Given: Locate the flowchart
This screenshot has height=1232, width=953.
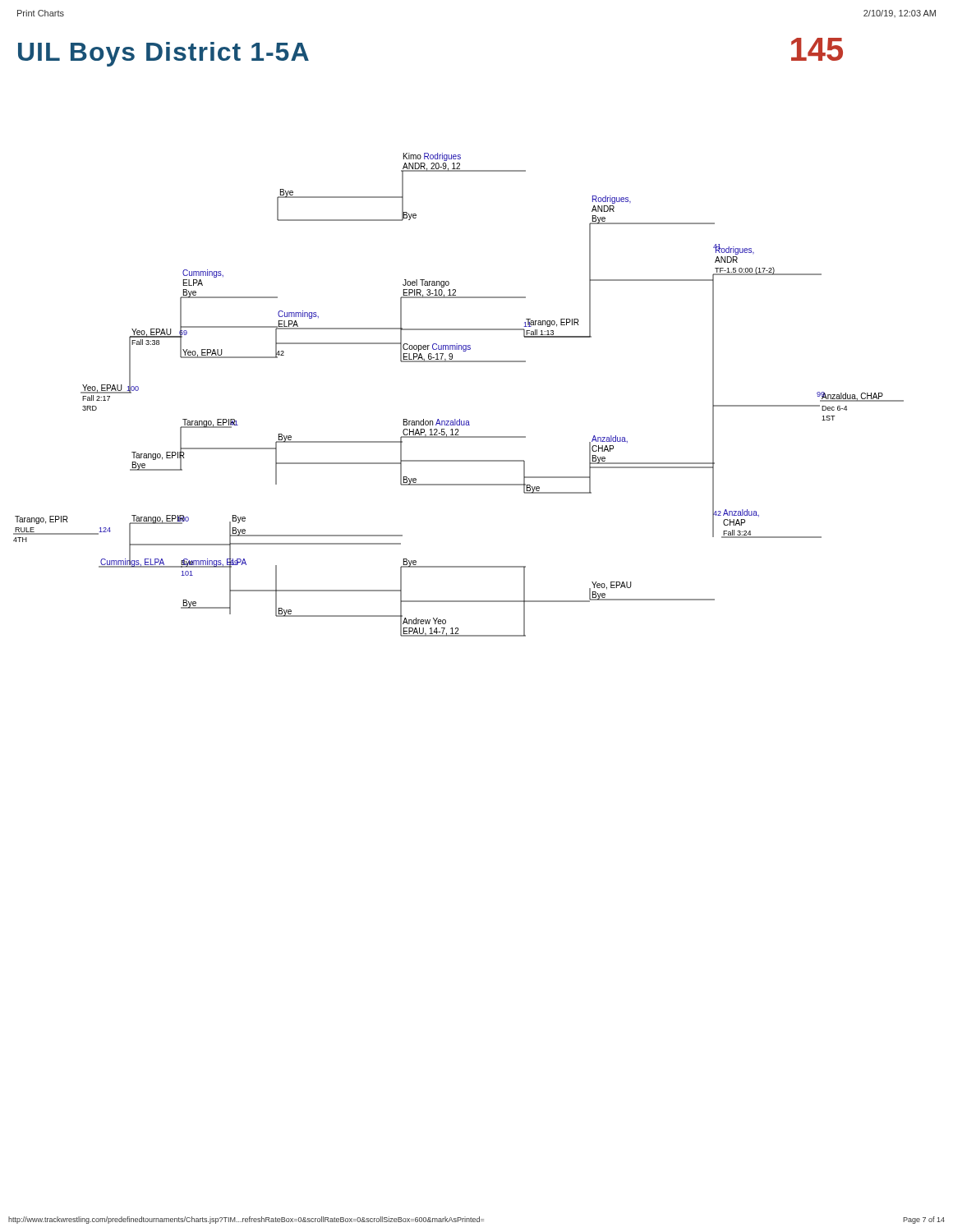Looking at the screenshot, I should (x=476, y=409).
